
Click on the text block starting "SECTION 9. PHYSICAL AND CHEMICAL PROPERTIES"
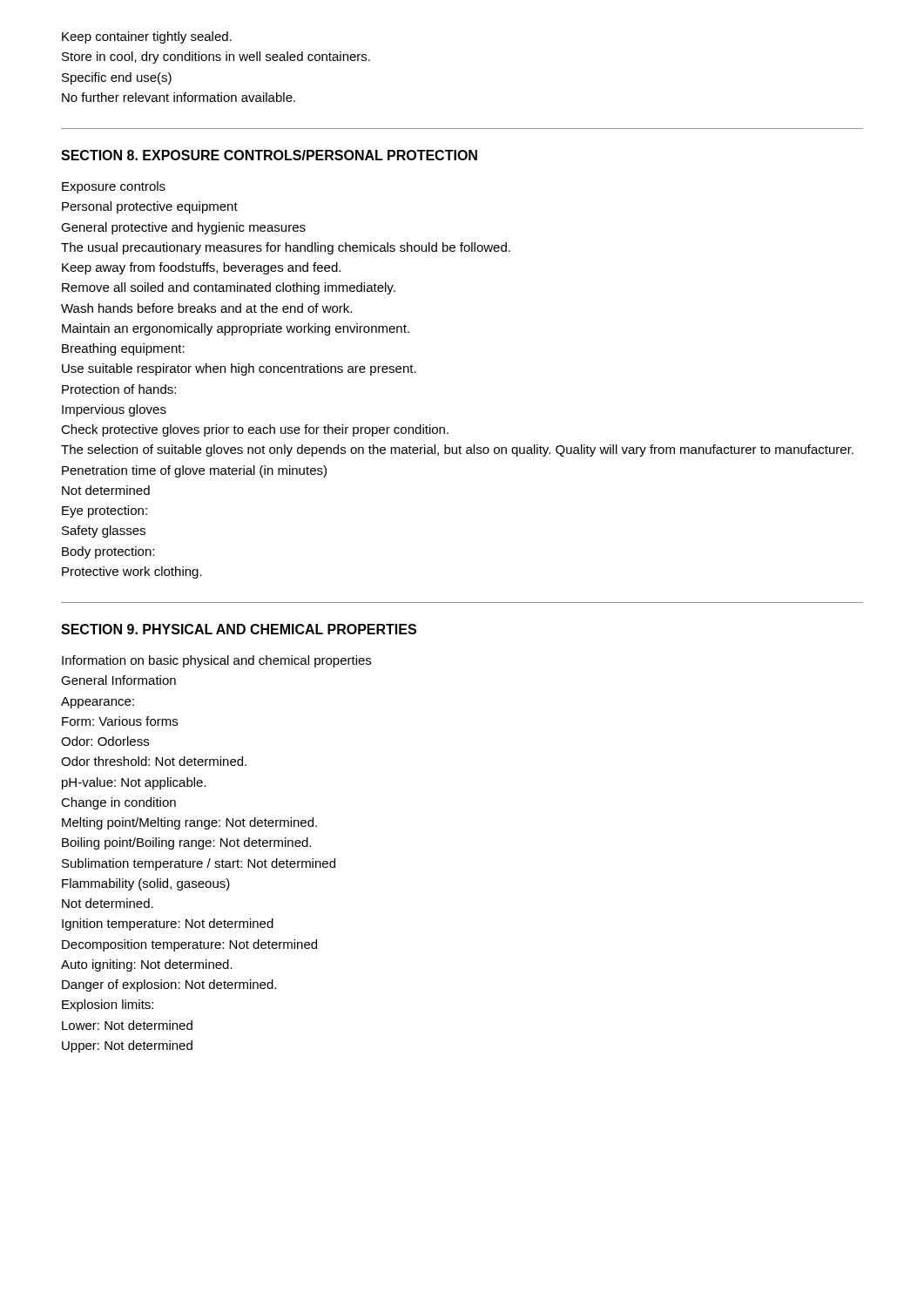click(x=239, y=630)
